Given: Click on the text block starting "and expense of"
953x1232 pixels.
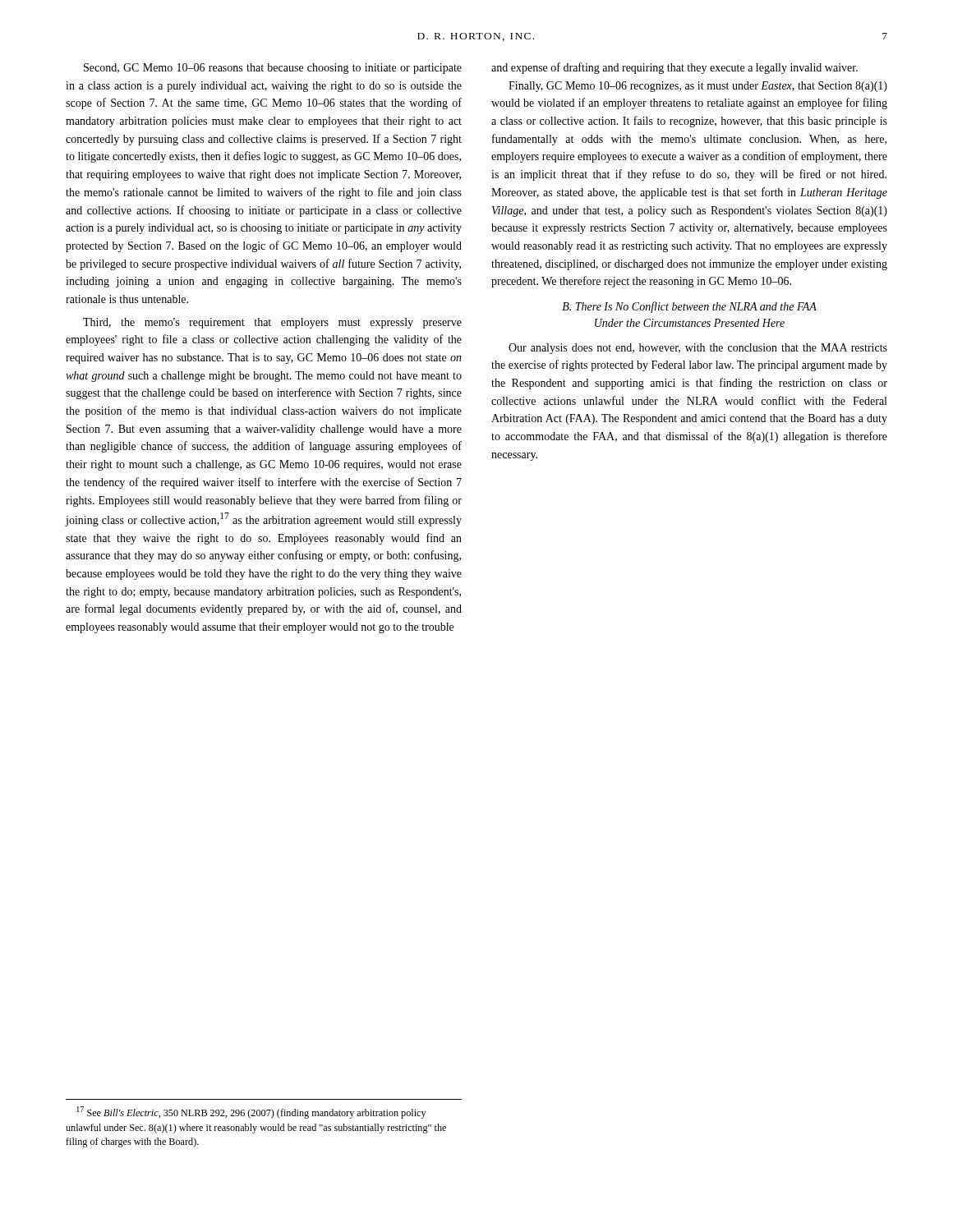Looking at the screenshot, I should point(689,175).
